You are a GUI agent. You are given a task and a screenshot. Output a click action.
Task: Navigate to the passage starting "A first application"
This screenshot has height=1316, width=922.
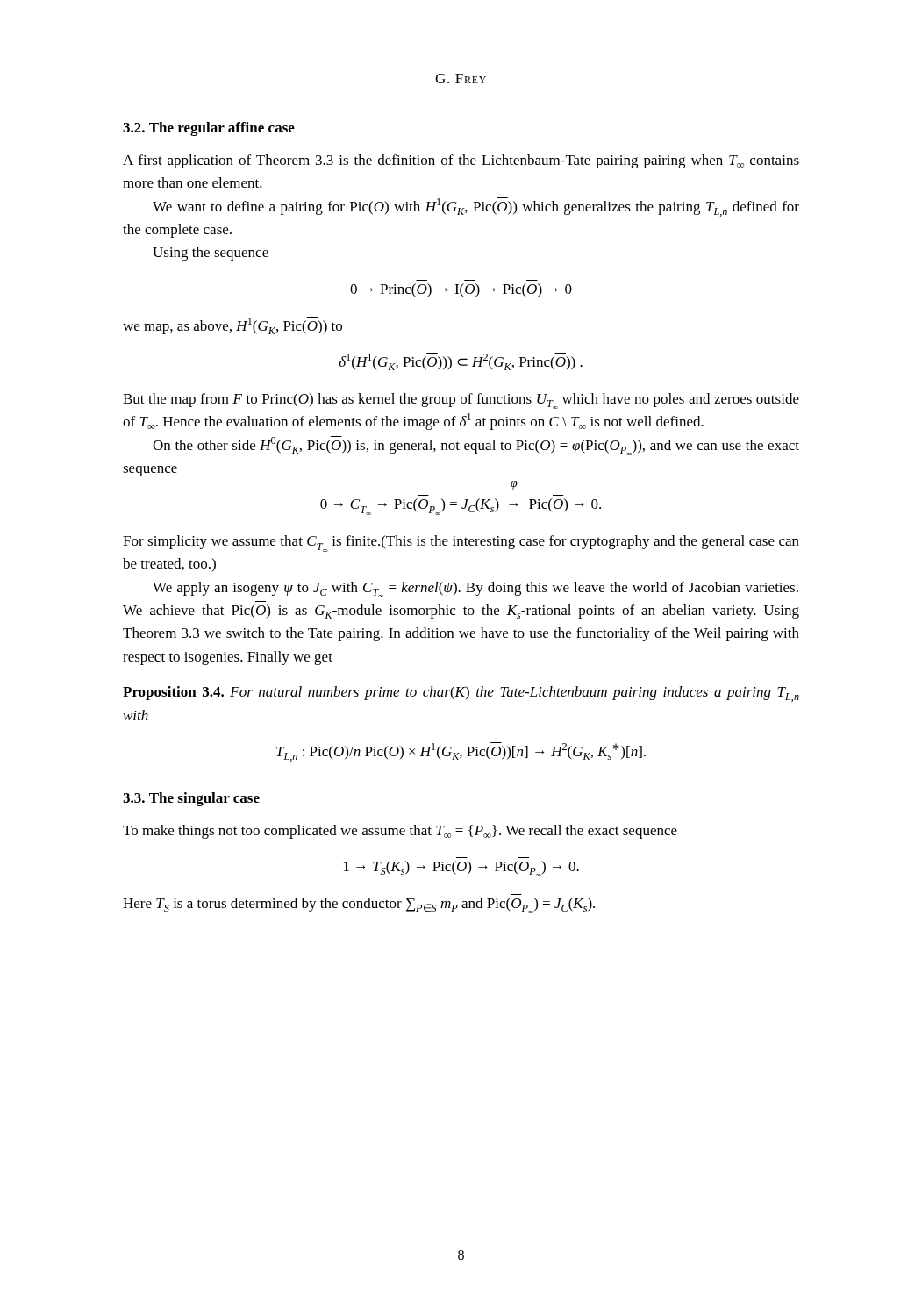[x=461, y=207]
